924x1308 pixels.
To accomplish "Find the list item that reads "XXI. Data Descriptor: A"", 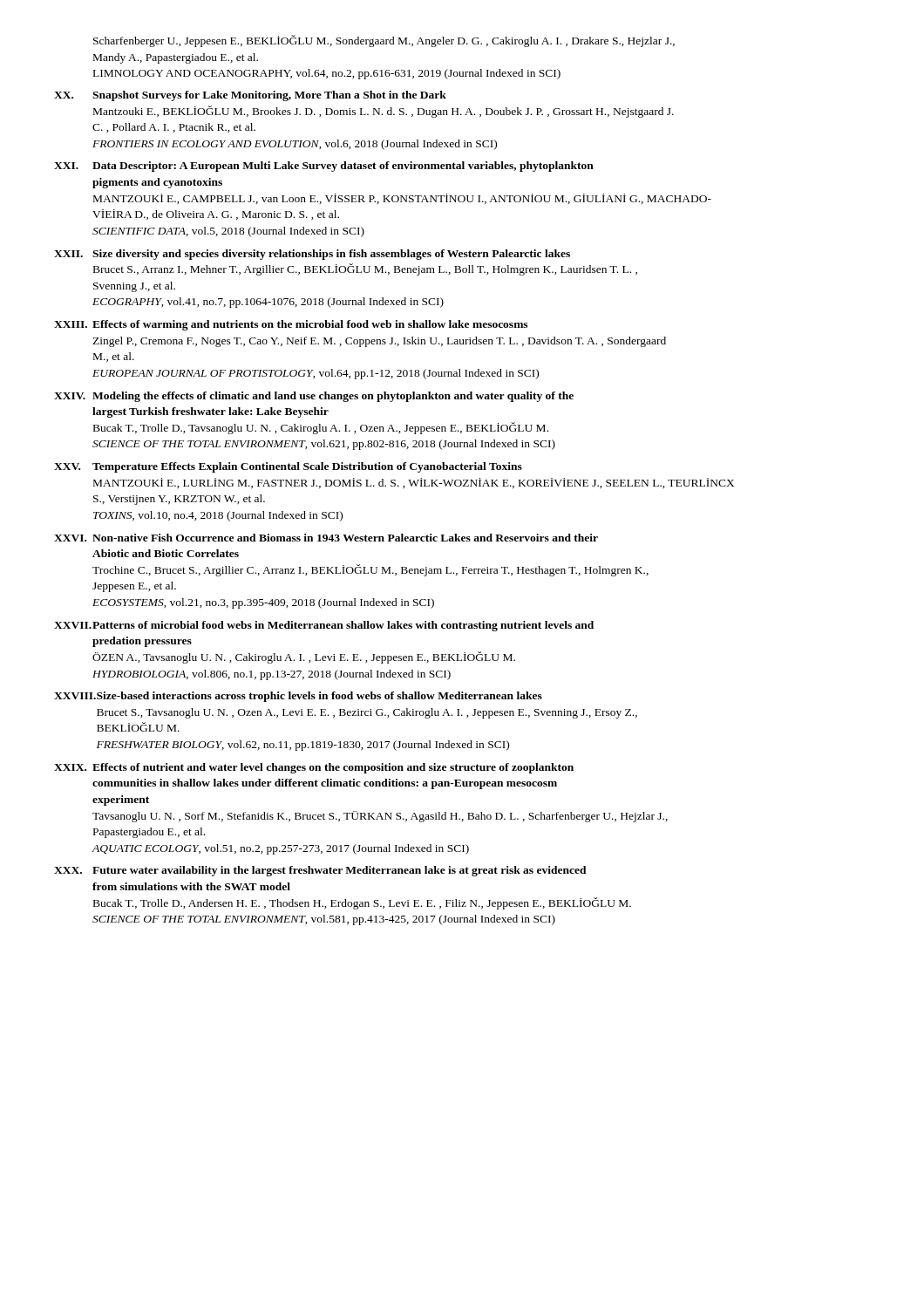I will [x=462, y=199].
